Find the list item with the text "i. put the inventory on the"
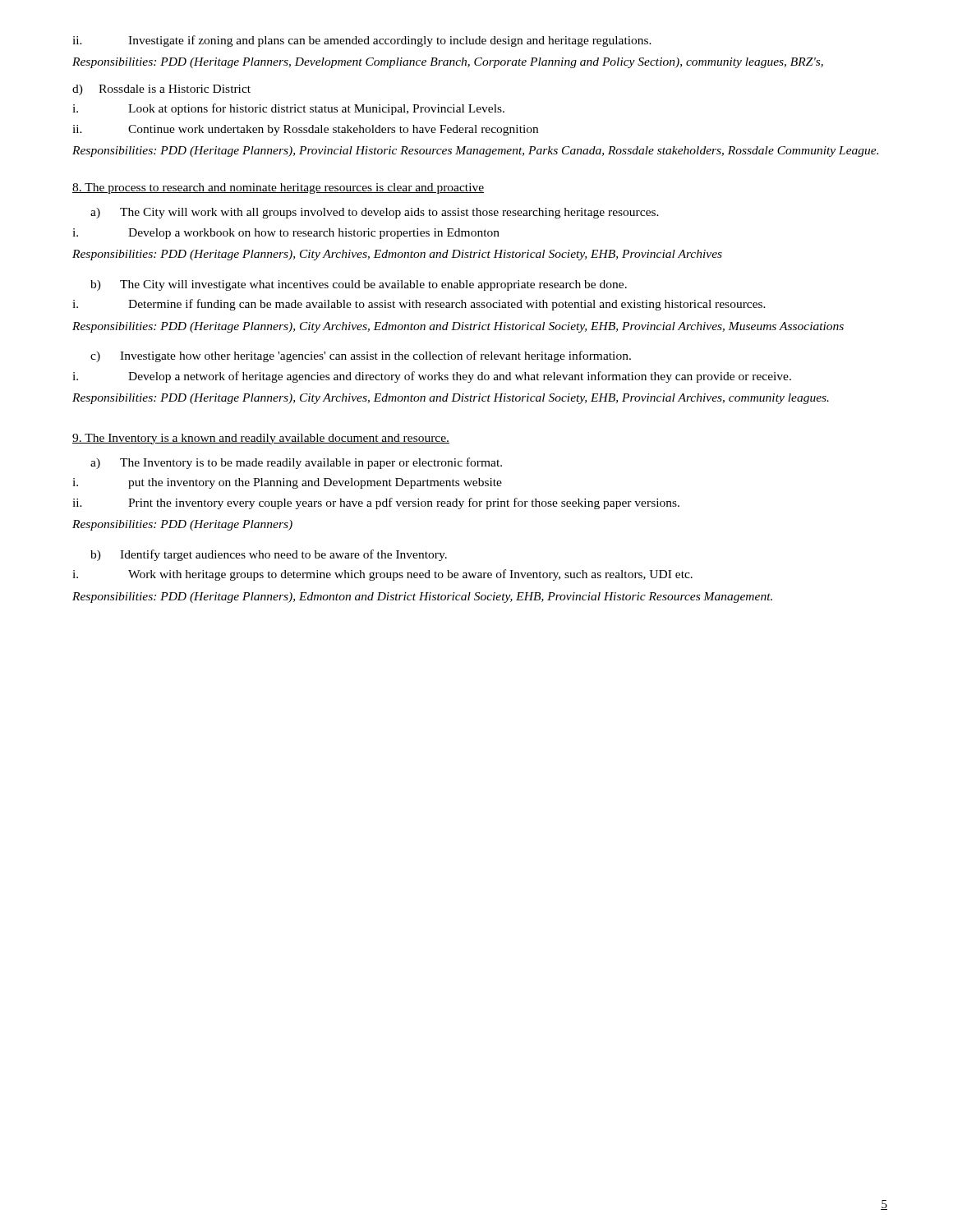 [x=287, y=483]
